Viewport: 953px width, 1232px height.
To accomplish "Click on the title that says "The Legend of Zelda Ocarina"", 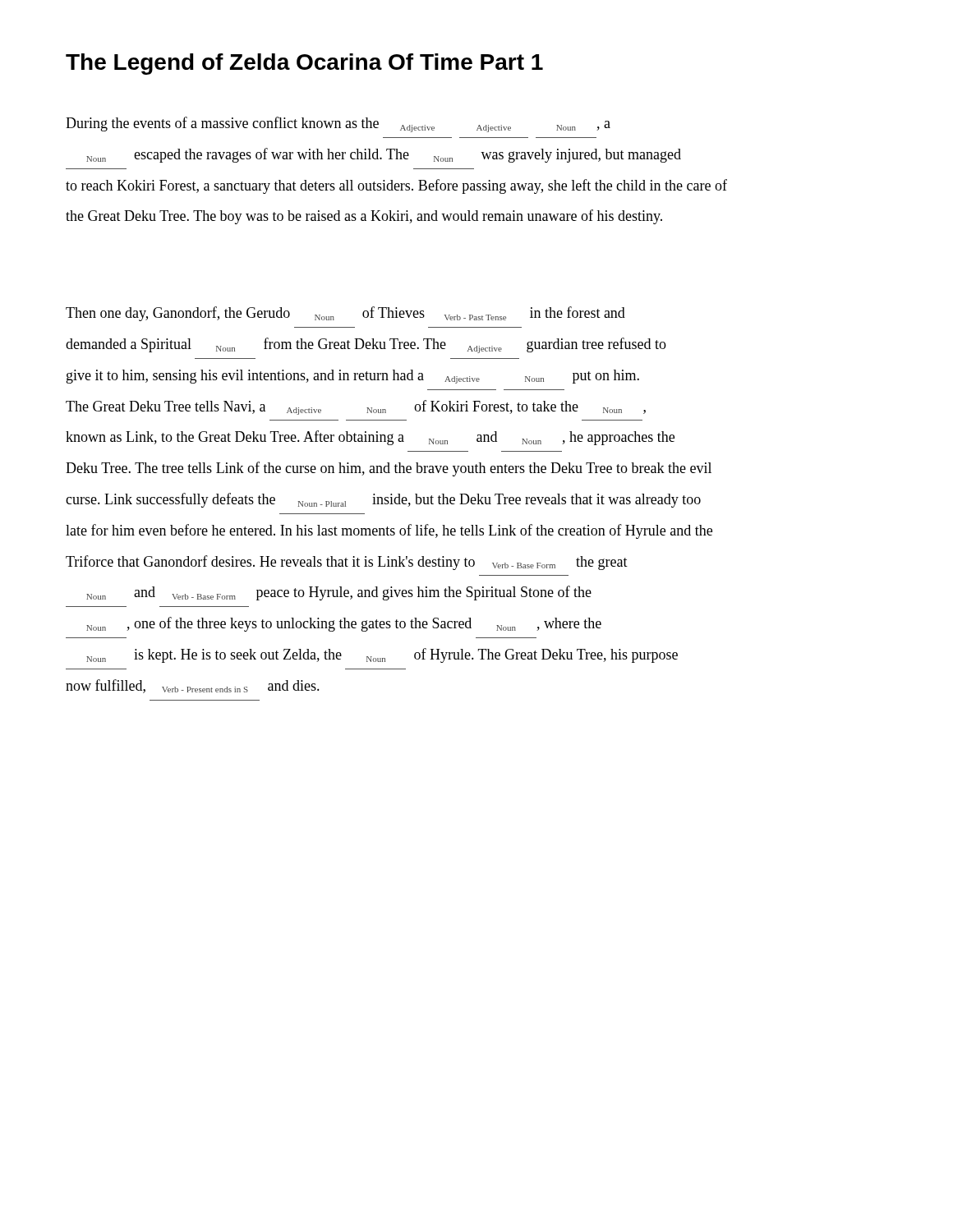I will point(305,62).
